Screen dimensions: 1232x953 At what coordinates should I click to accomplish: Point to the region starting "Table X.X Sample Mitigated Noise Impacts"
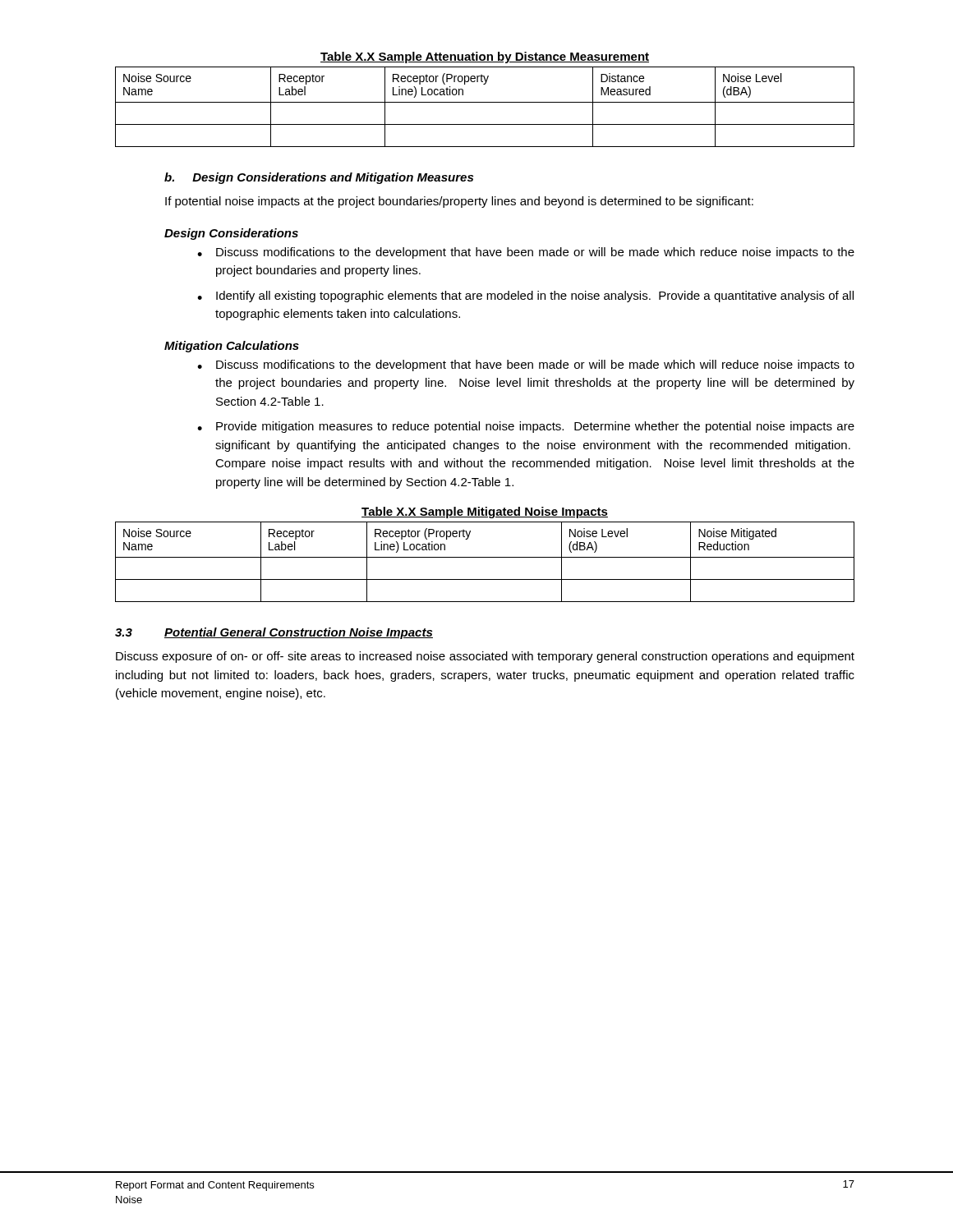485,511
